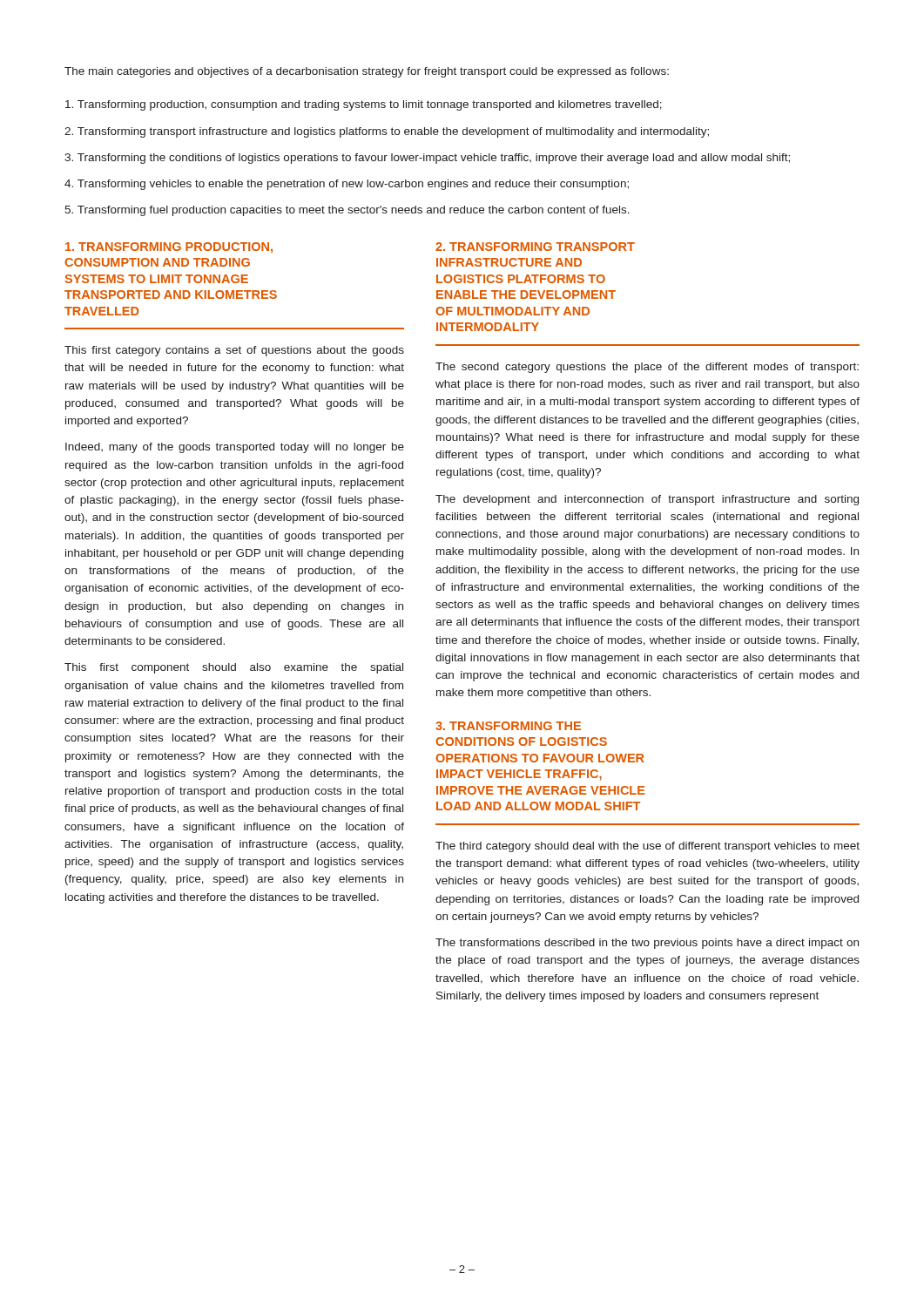Locate the section header that opens with "3. TRANSFORMING THECONDITIONS OF LOGISTICSOPERATIONS TO FAVOUR"
Image resolution: width=924 pixels, height=1307 pixels.
pos(648,771)
